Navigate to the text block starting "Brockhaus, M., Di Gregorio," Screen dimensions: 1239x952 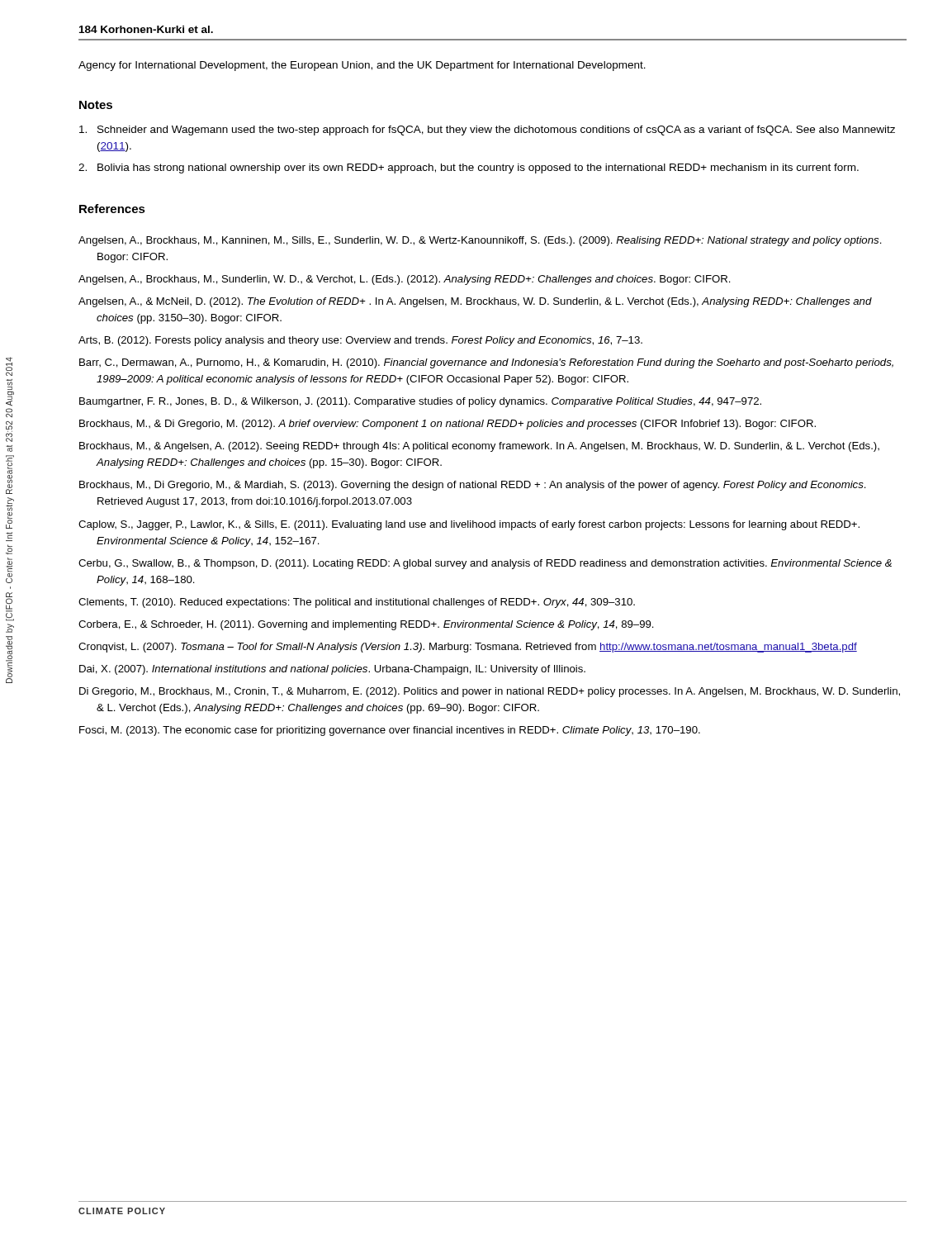pos(472,493)
